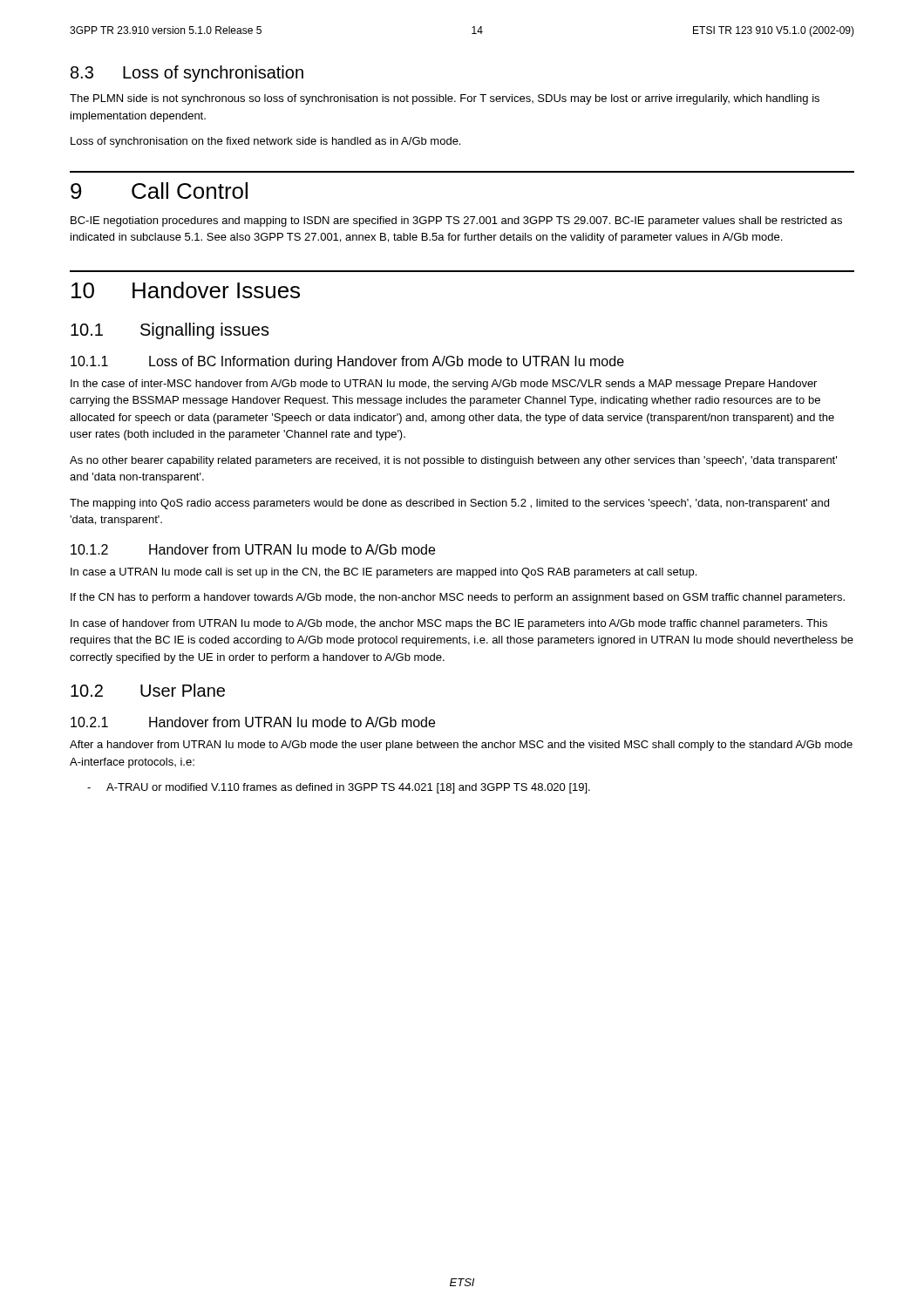Point to the text starting "10.1.2 Handover from UTRAN Iu mode to"

253,549
